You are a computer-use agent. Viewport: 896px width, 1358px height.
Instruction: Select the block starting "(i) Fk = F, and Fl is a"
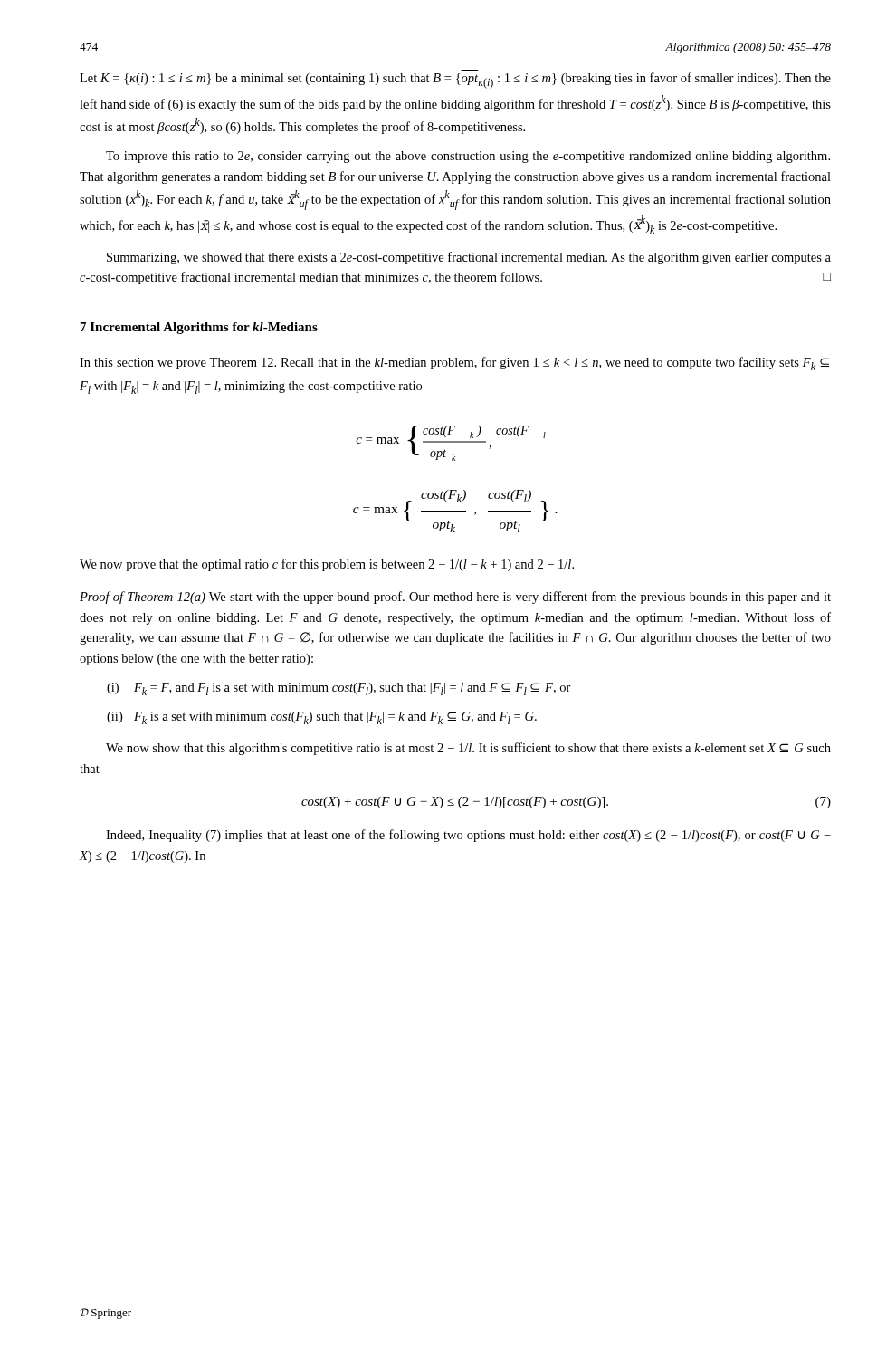tap(469, 689)
